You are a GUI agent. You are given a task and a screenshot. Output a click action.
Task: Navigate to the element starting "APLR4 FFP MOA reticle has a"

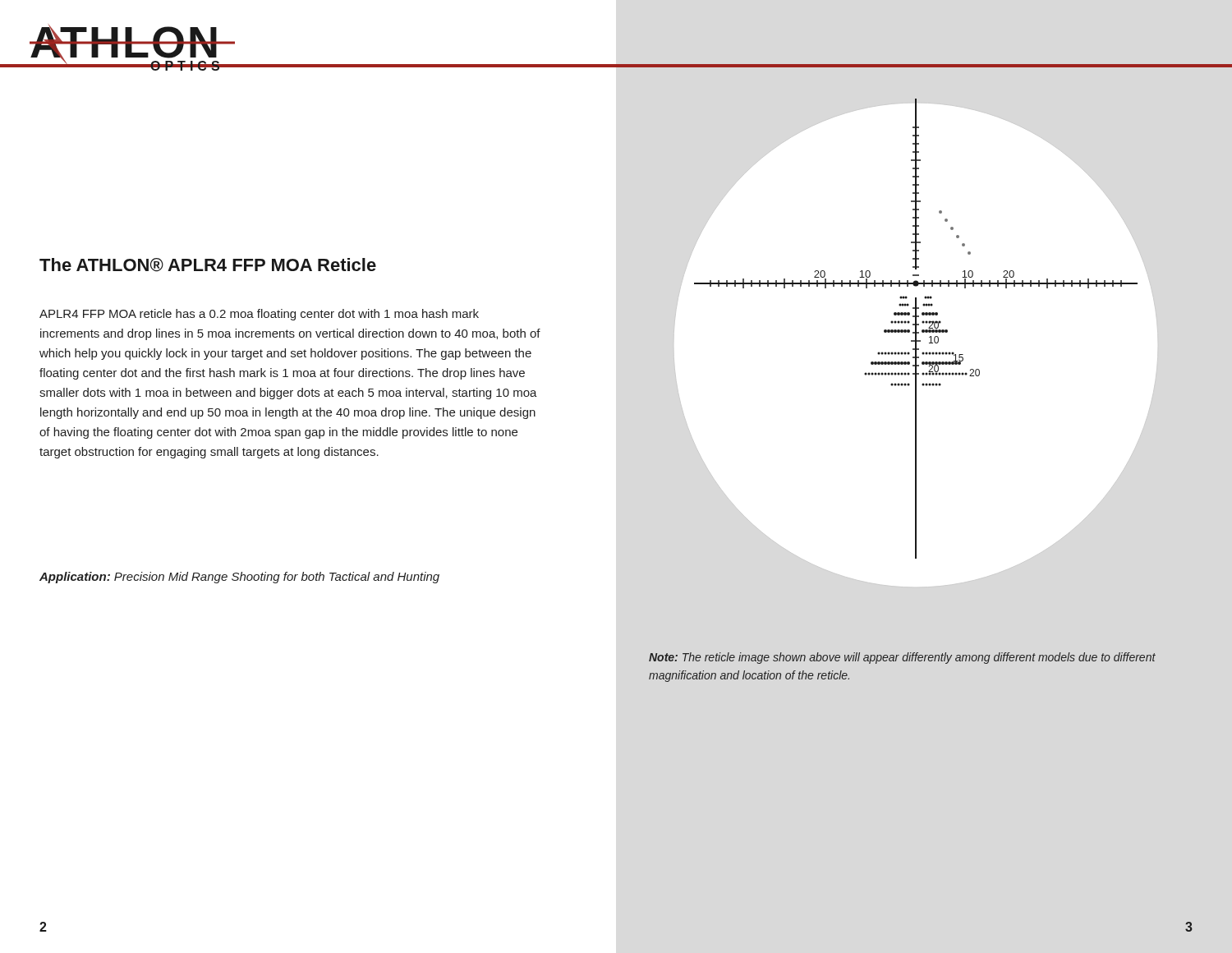(290, 383)
